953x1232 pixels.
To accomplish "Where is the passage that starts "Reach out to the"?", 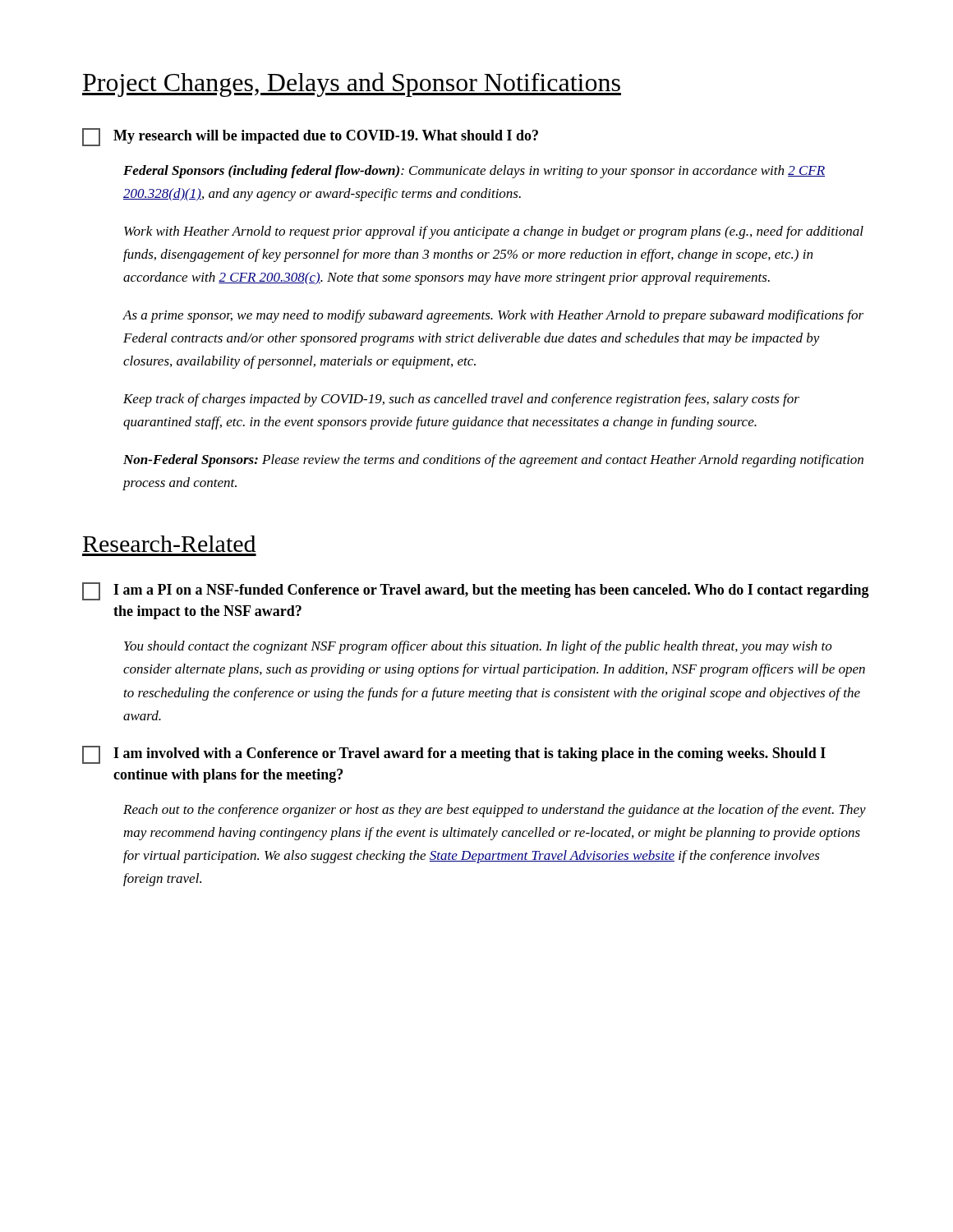I will [497, 844].
